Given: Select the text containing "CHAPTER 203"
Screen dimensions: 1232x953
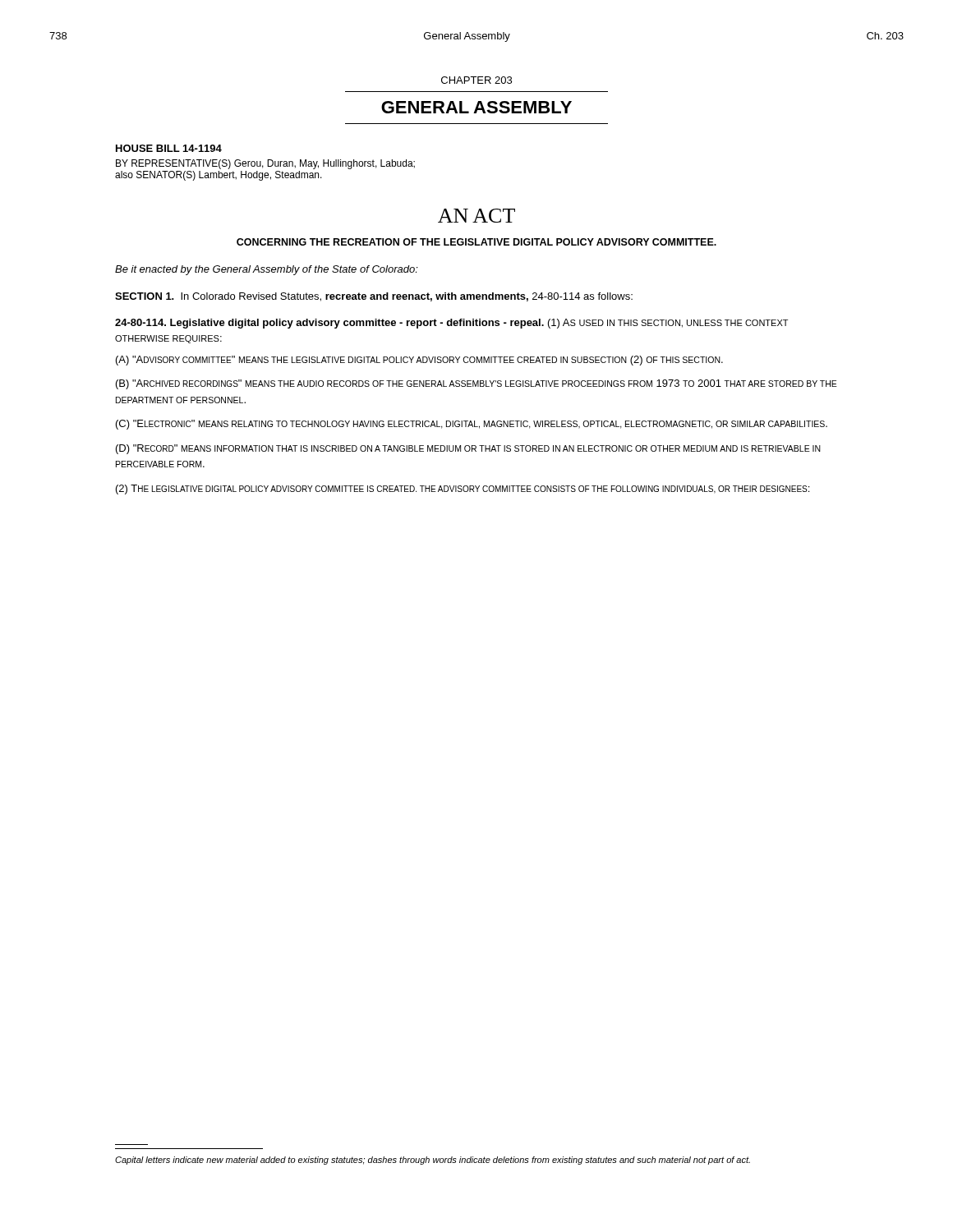Looking at the screenshot, I should coord(476,80).
